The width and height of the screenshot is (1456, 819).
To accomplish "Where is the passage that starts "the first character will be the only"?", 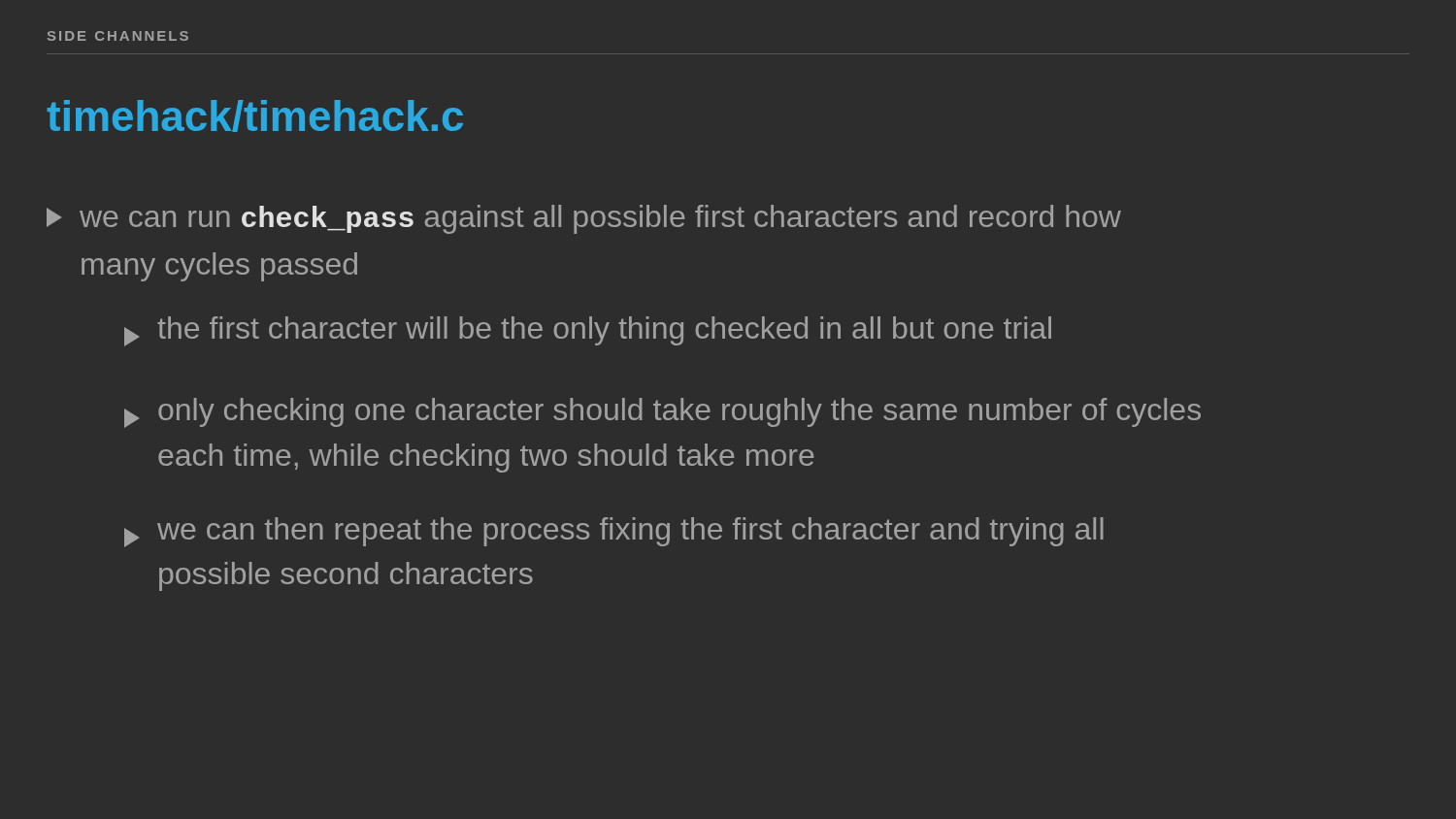I will tap(589, 332).
